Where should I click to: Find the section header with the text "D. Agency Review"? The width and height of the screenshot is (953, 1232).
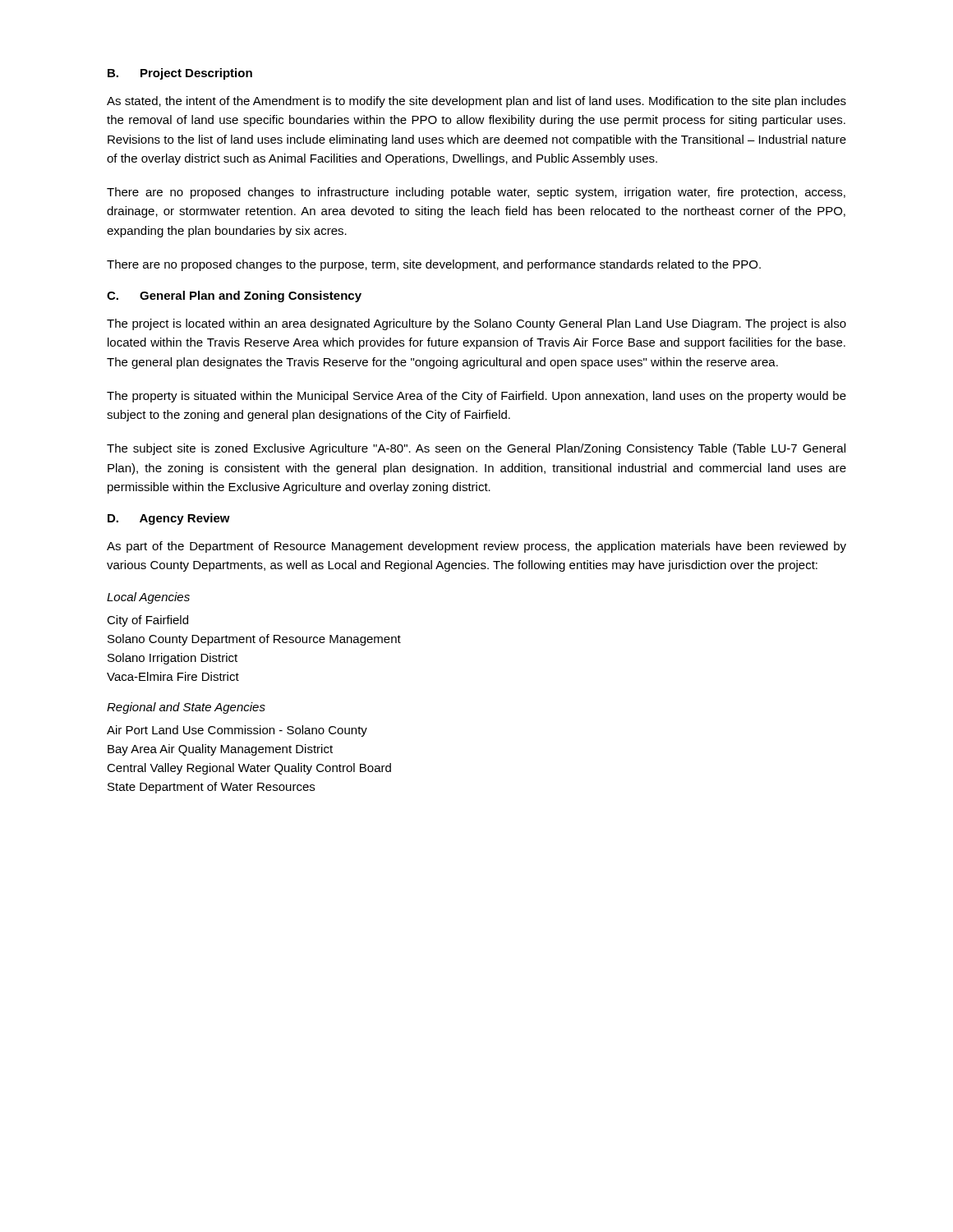pyautogui.click(x=168, y=518)
